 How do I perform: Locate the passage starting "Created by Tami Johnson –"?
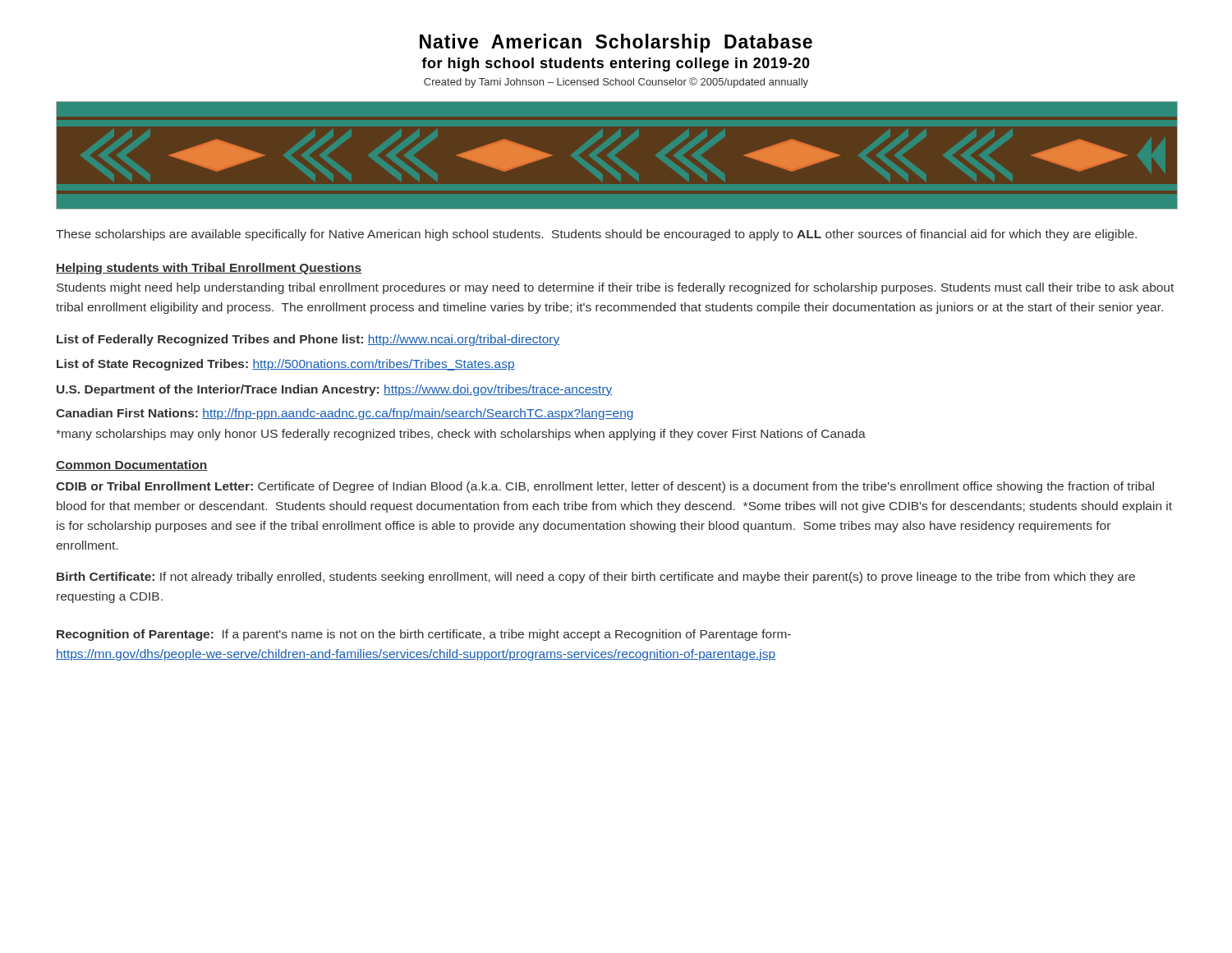(616, 82)
